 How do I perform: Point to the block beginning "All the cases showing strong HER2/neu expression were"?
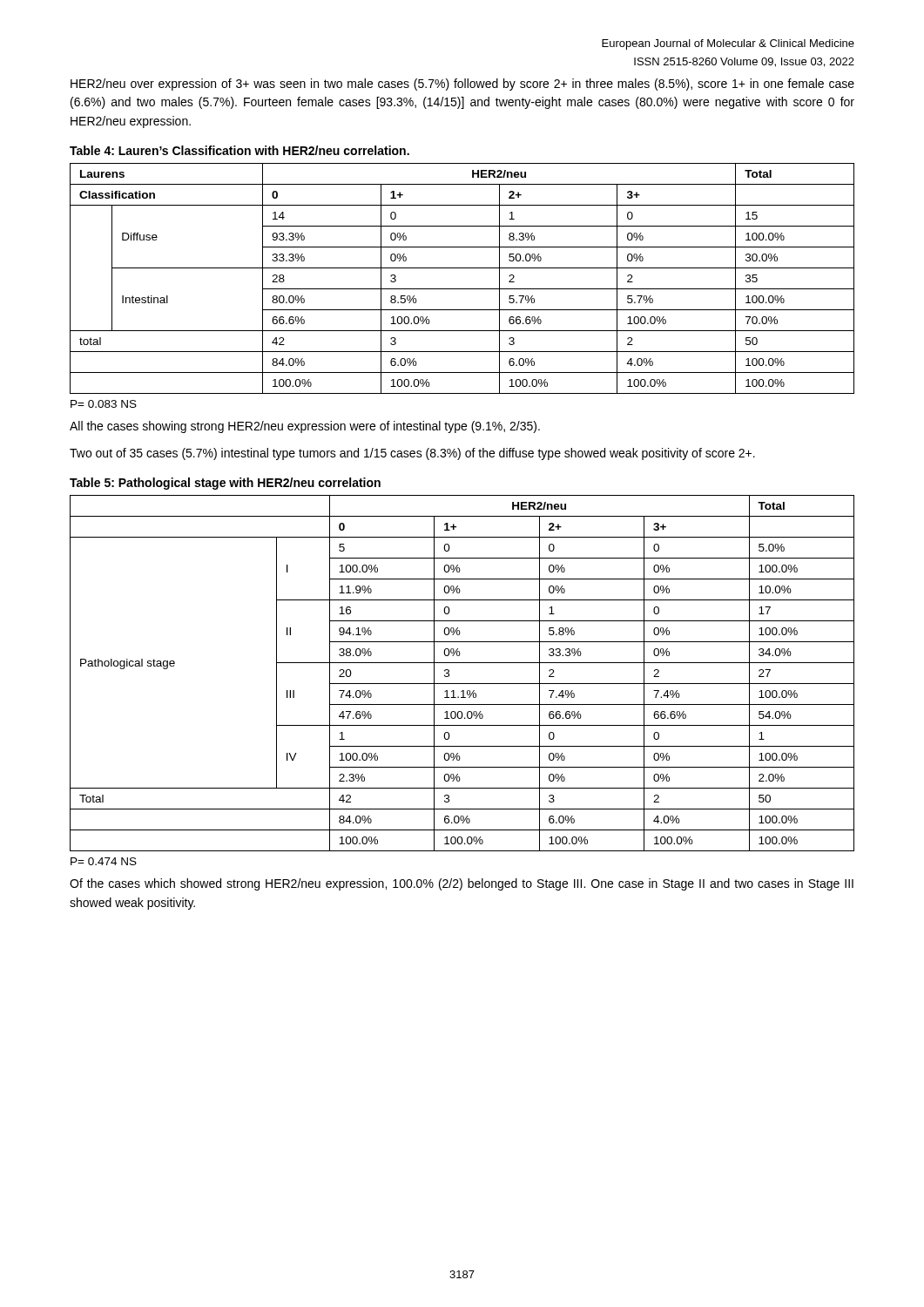pos(305,426)
